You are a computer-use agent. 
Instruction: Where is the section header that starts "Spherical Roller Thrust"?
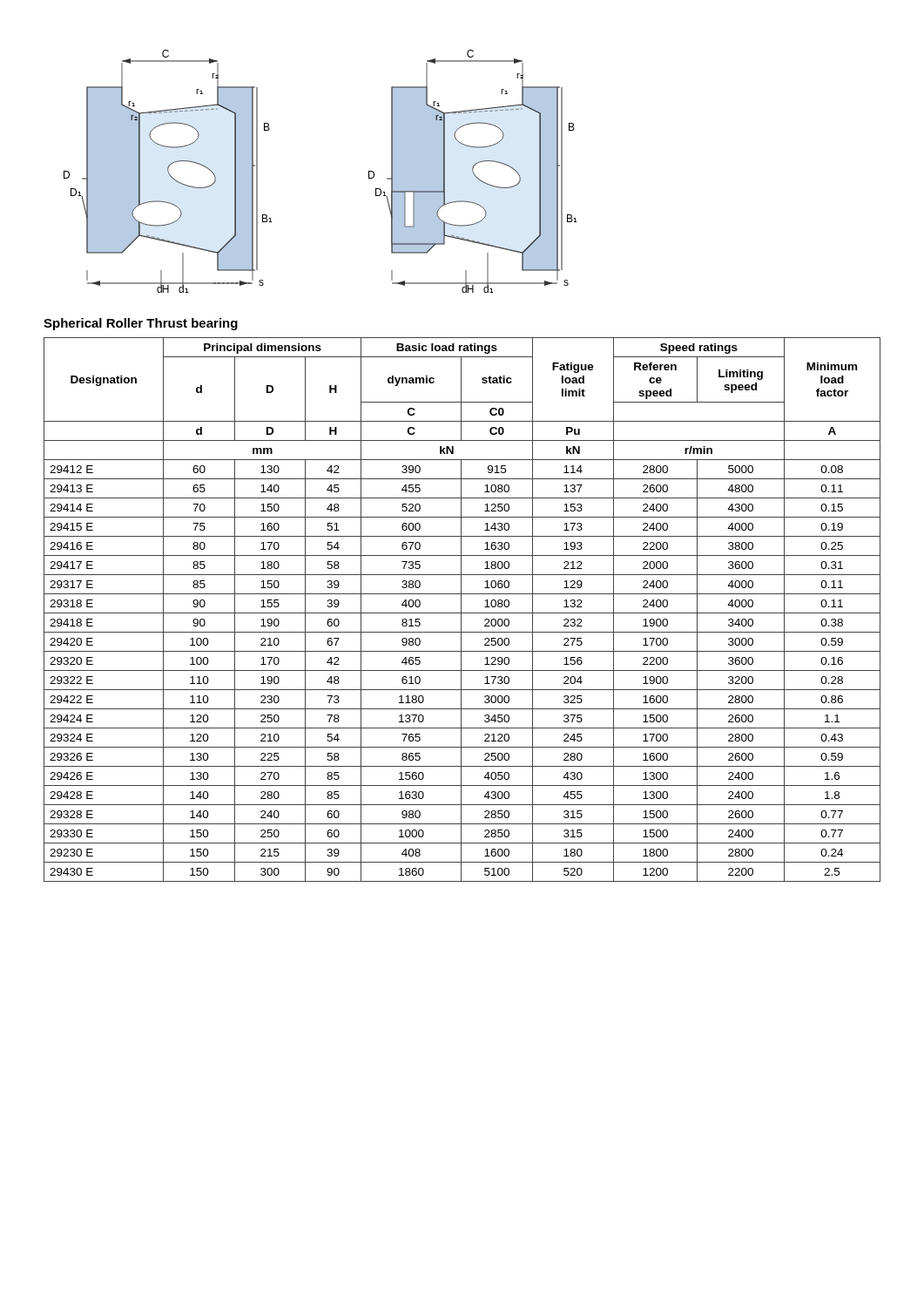[x=141, y=323]
